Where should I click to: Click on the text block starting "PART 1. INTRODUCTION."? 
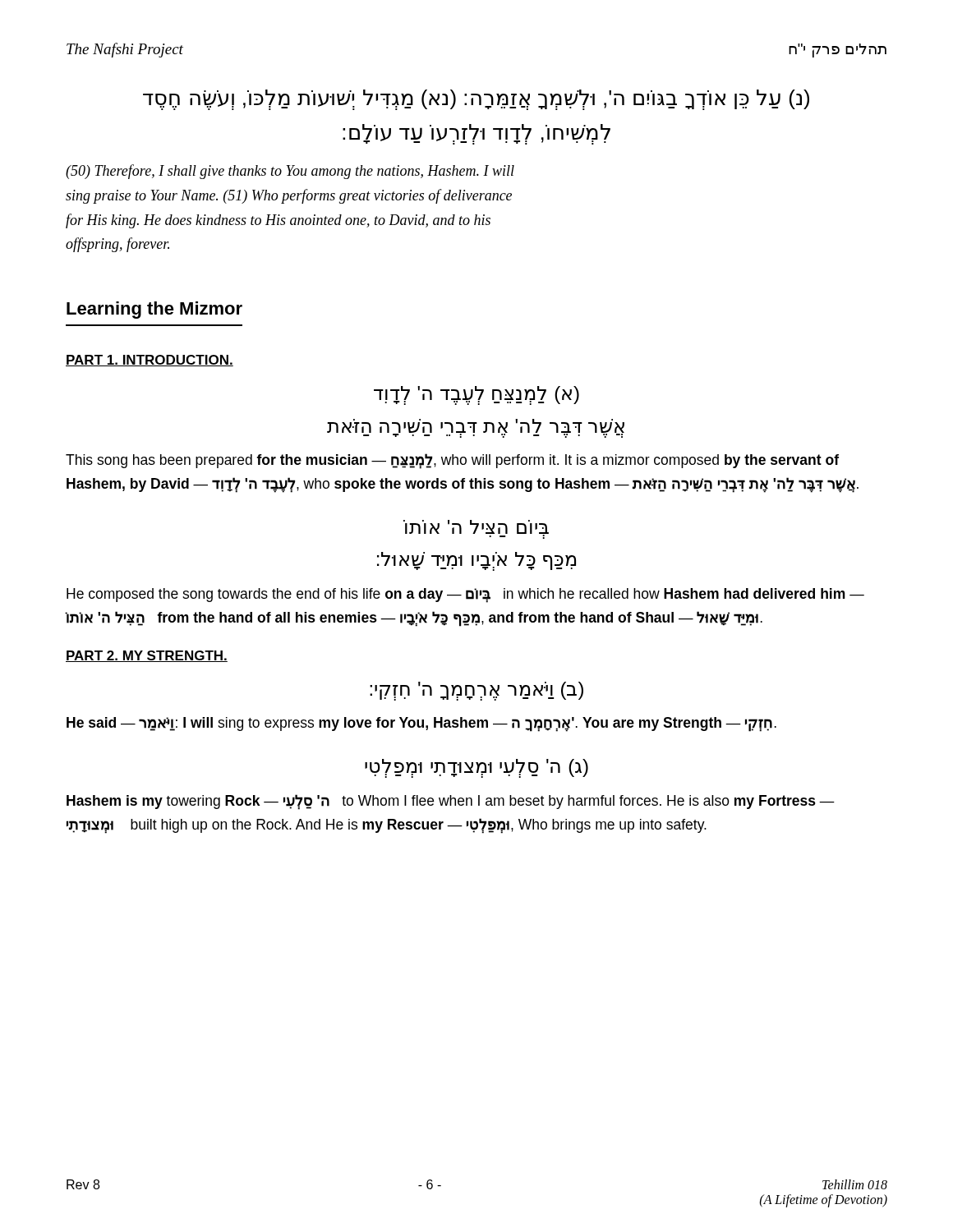(149, 360)
